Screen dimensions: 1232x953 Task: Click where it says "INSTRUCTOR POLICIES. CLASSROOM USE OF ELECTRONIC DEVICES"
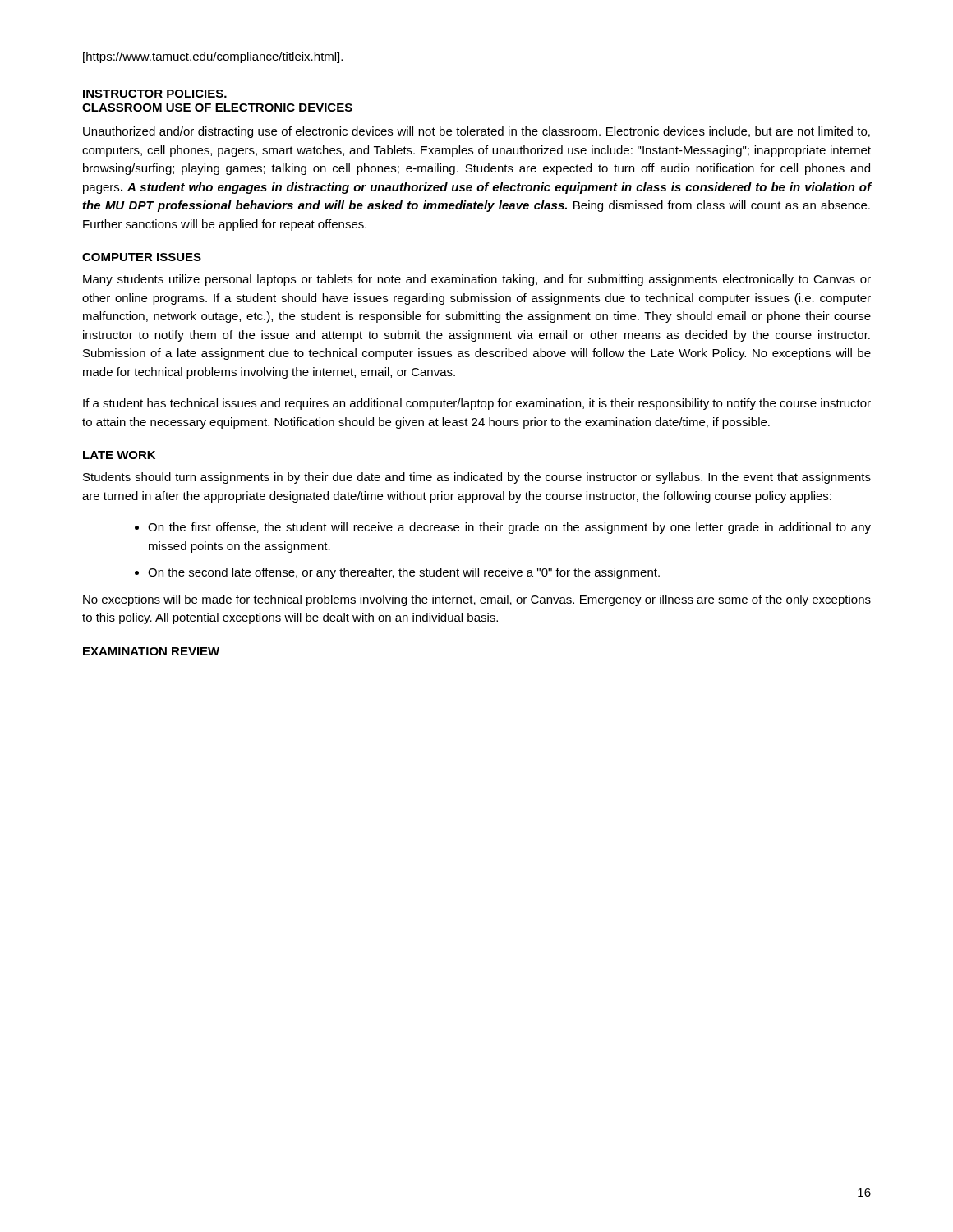click(x=217, y=100)
